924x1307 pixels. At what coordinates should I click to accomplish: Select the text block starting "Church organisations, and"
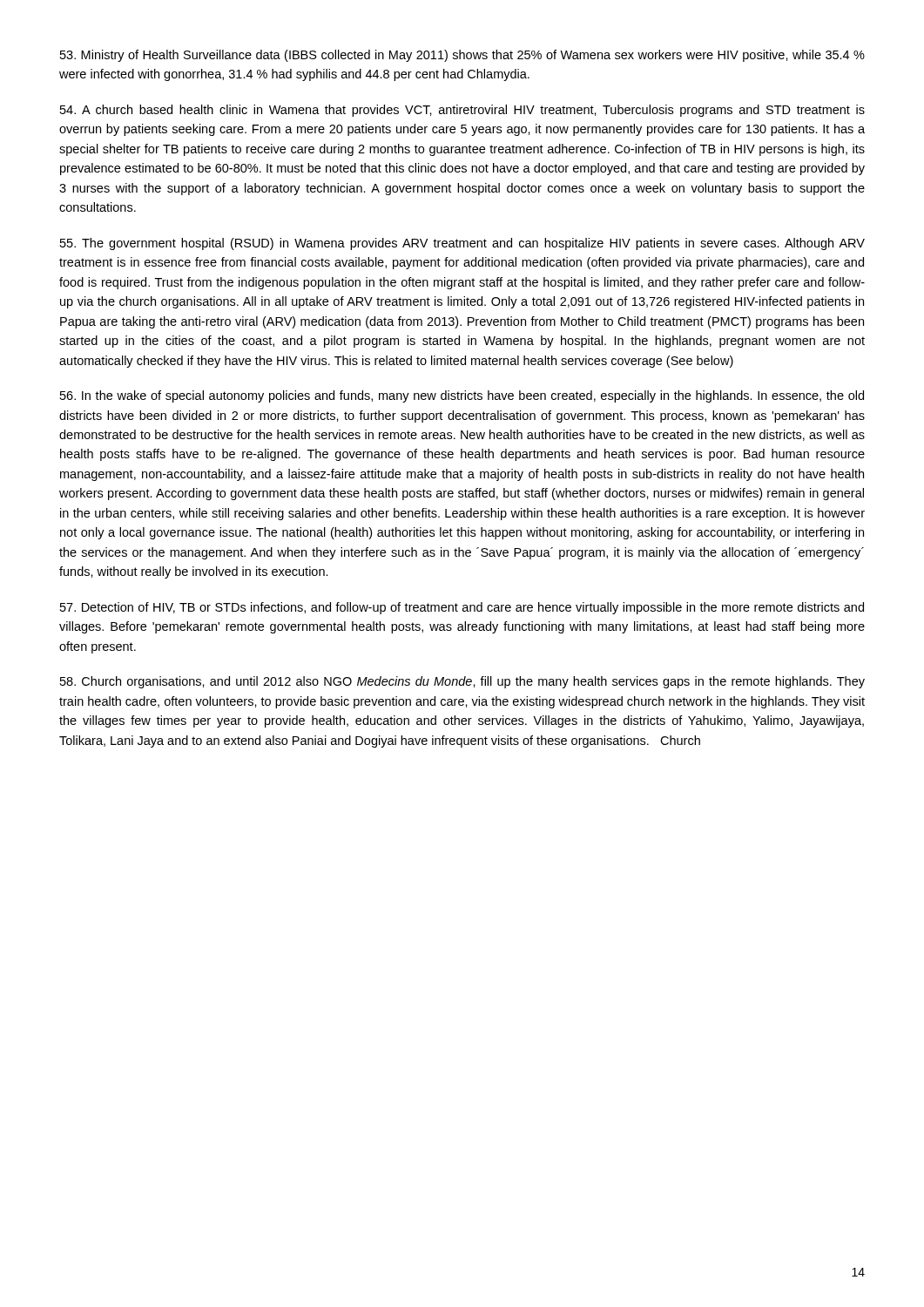click(x=462, y=711)
